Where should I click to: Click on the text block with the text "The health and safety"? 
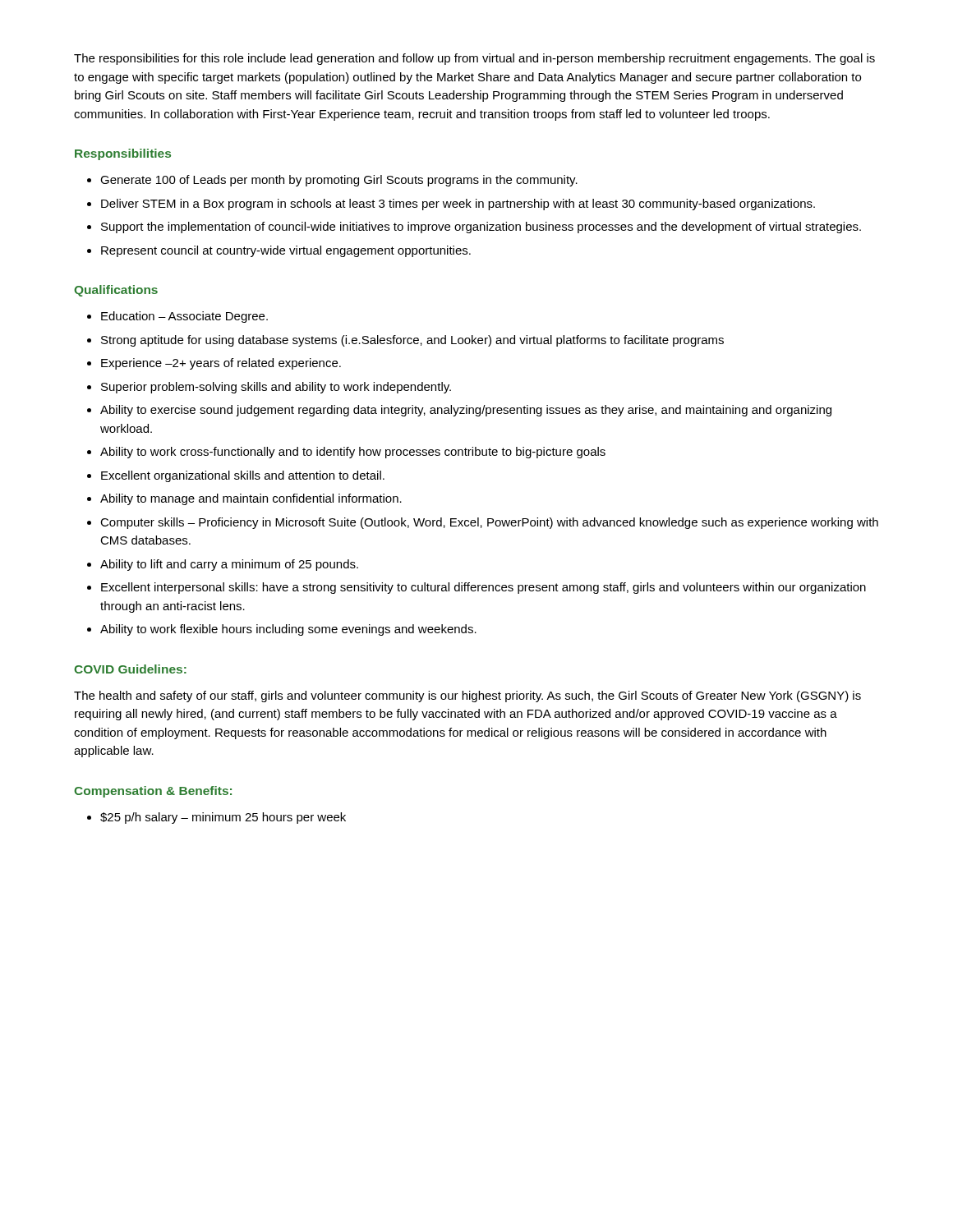468,723
